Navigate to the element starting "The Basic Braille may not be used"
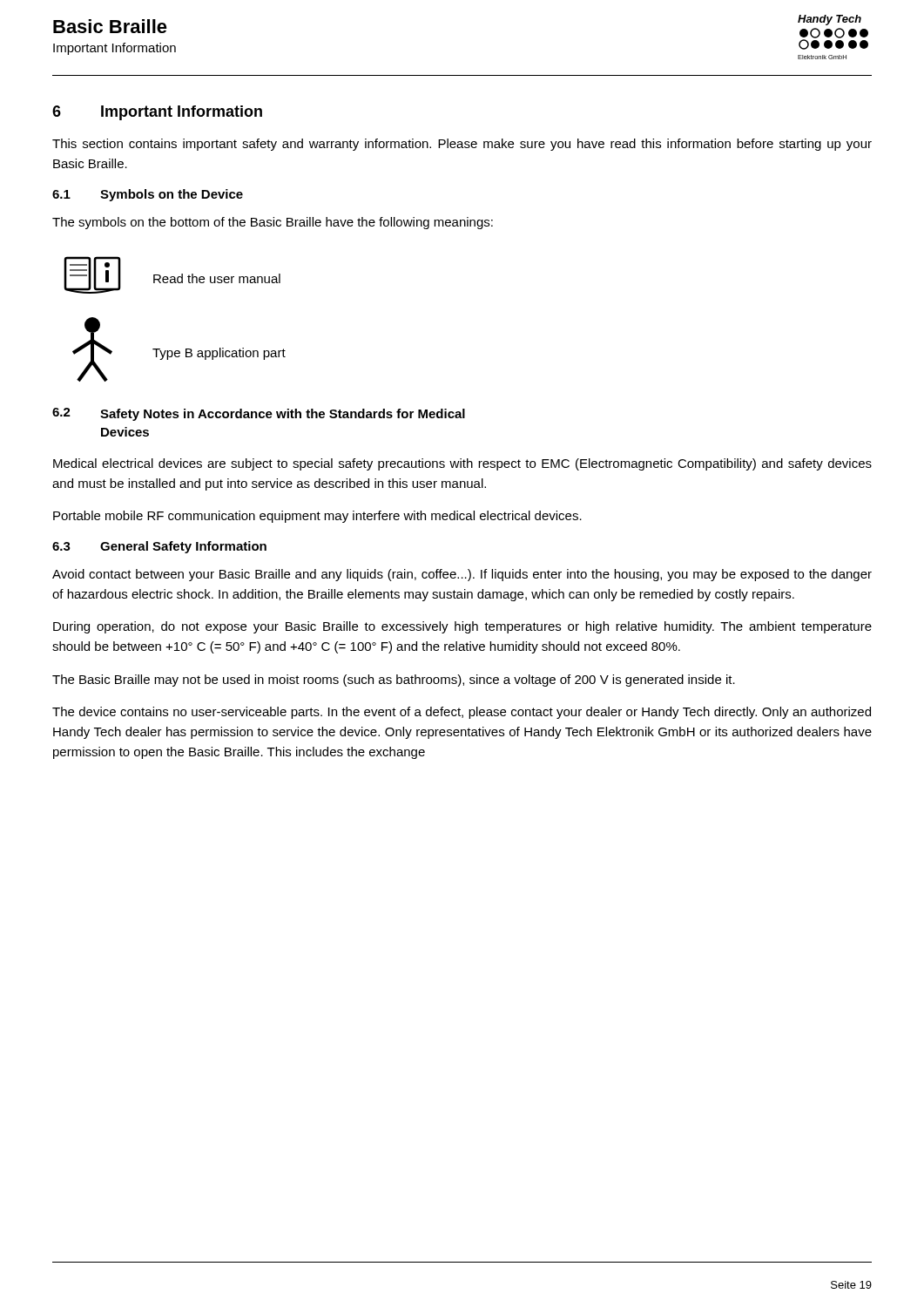Image resolution: width=924 pixels, height=1307 pixels. (x=394, y=679)
